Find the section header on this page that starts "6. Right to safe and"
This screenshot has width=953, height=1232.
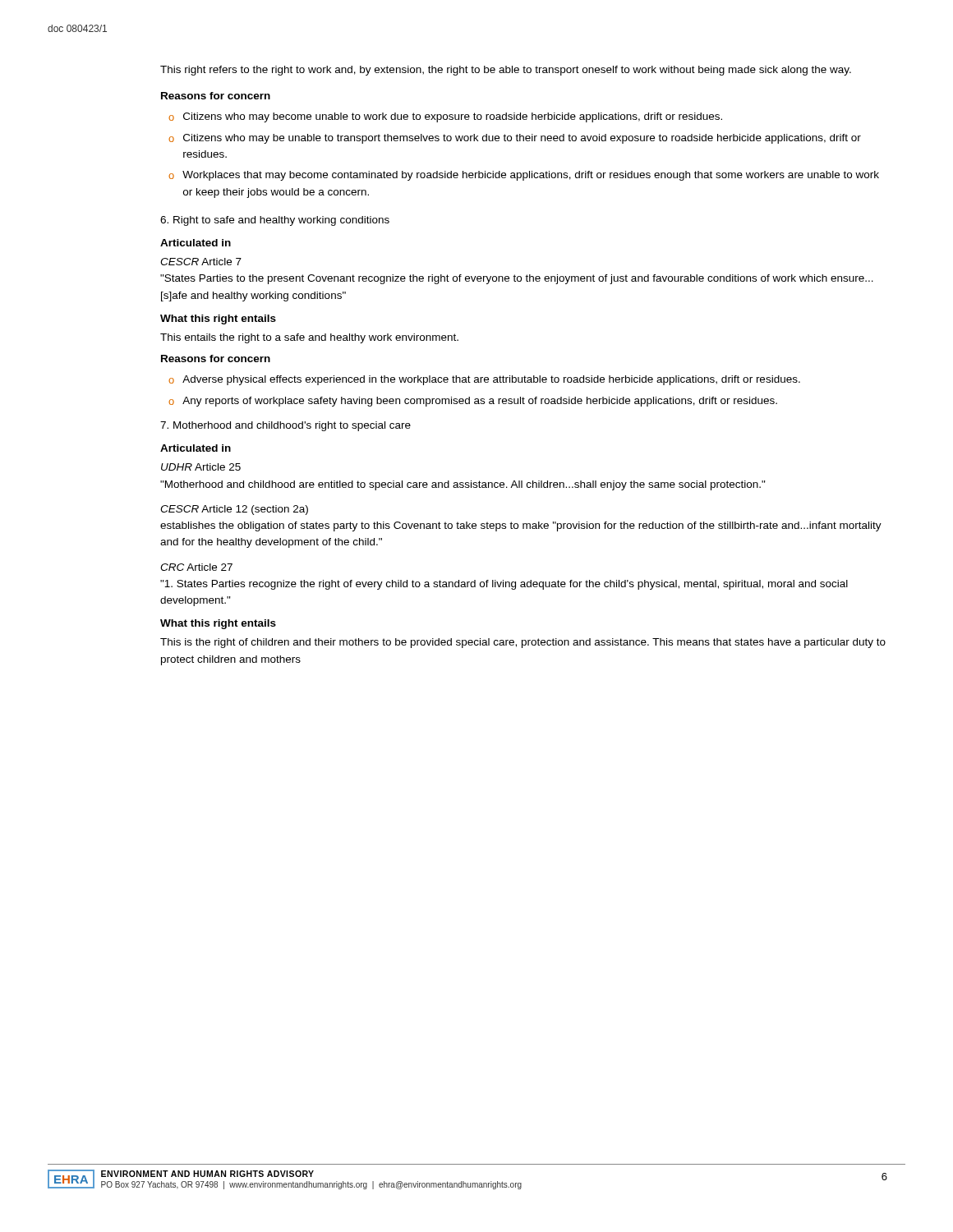pyautogui.click(x=275, y=220)
